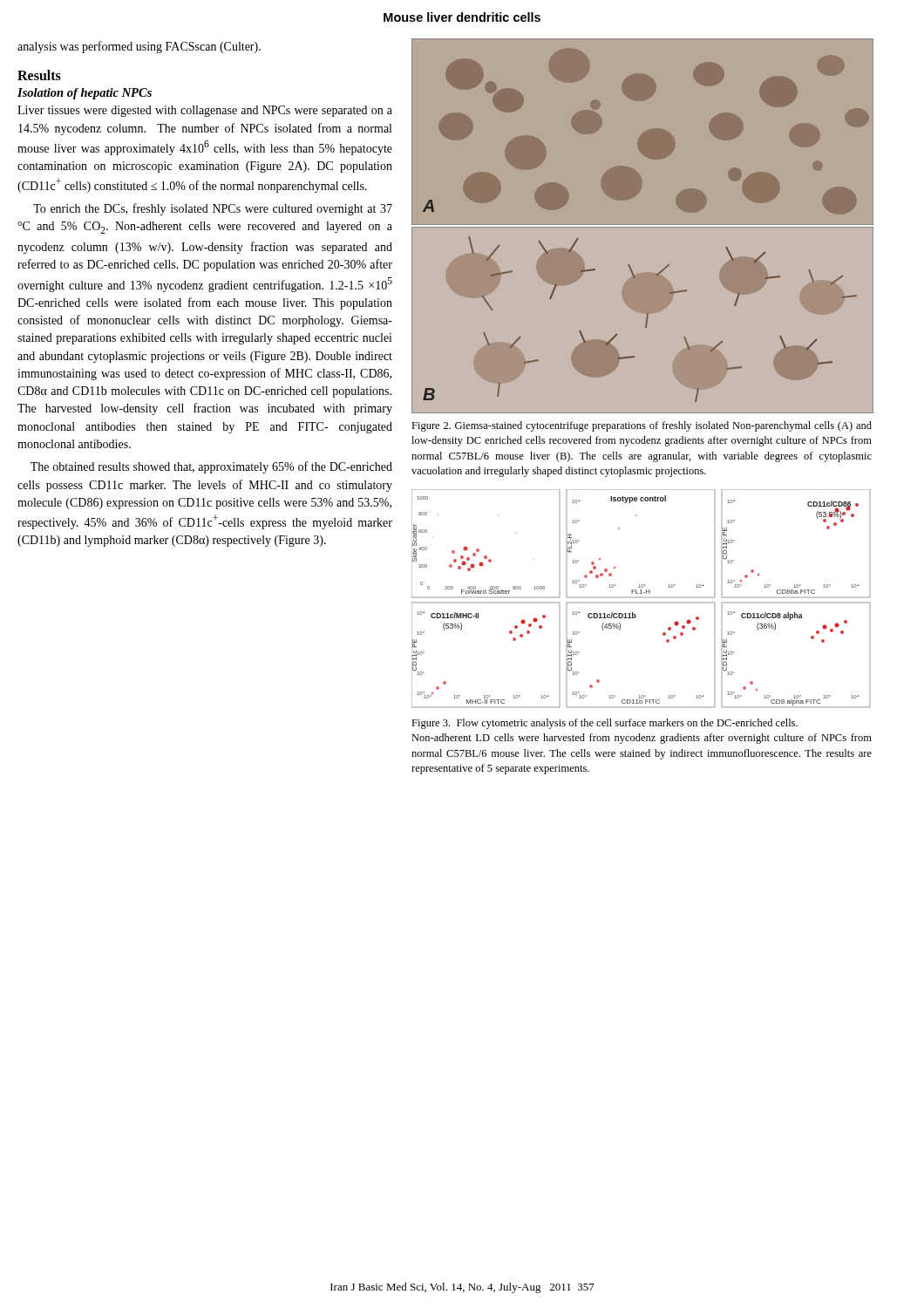Find the text block containing "Liver tissues were digested with collagenase and"
924x1308 pixels.
coord(205,148)
